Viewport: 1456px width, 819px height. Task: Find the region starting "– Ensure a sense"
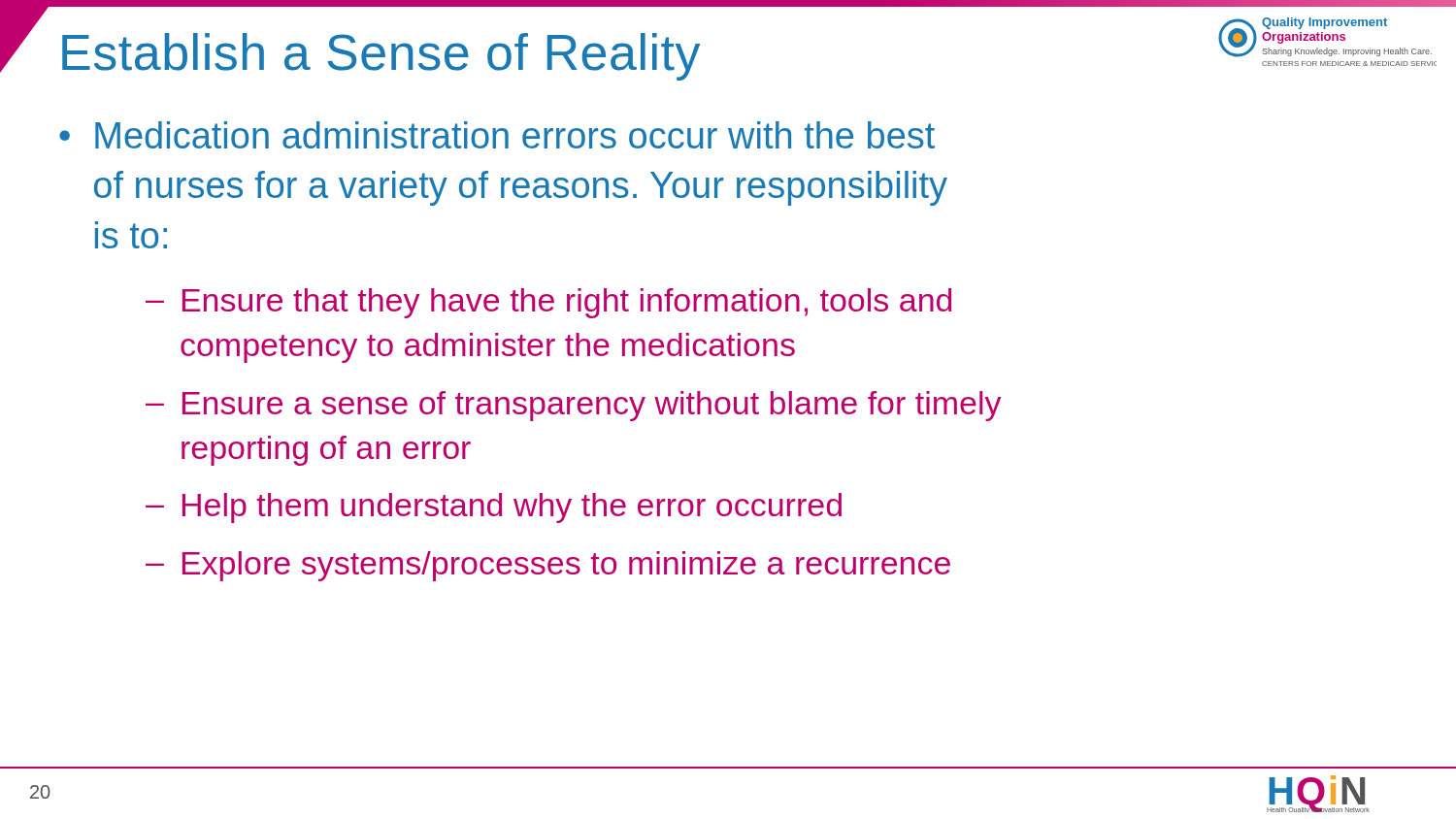[573, 426]
